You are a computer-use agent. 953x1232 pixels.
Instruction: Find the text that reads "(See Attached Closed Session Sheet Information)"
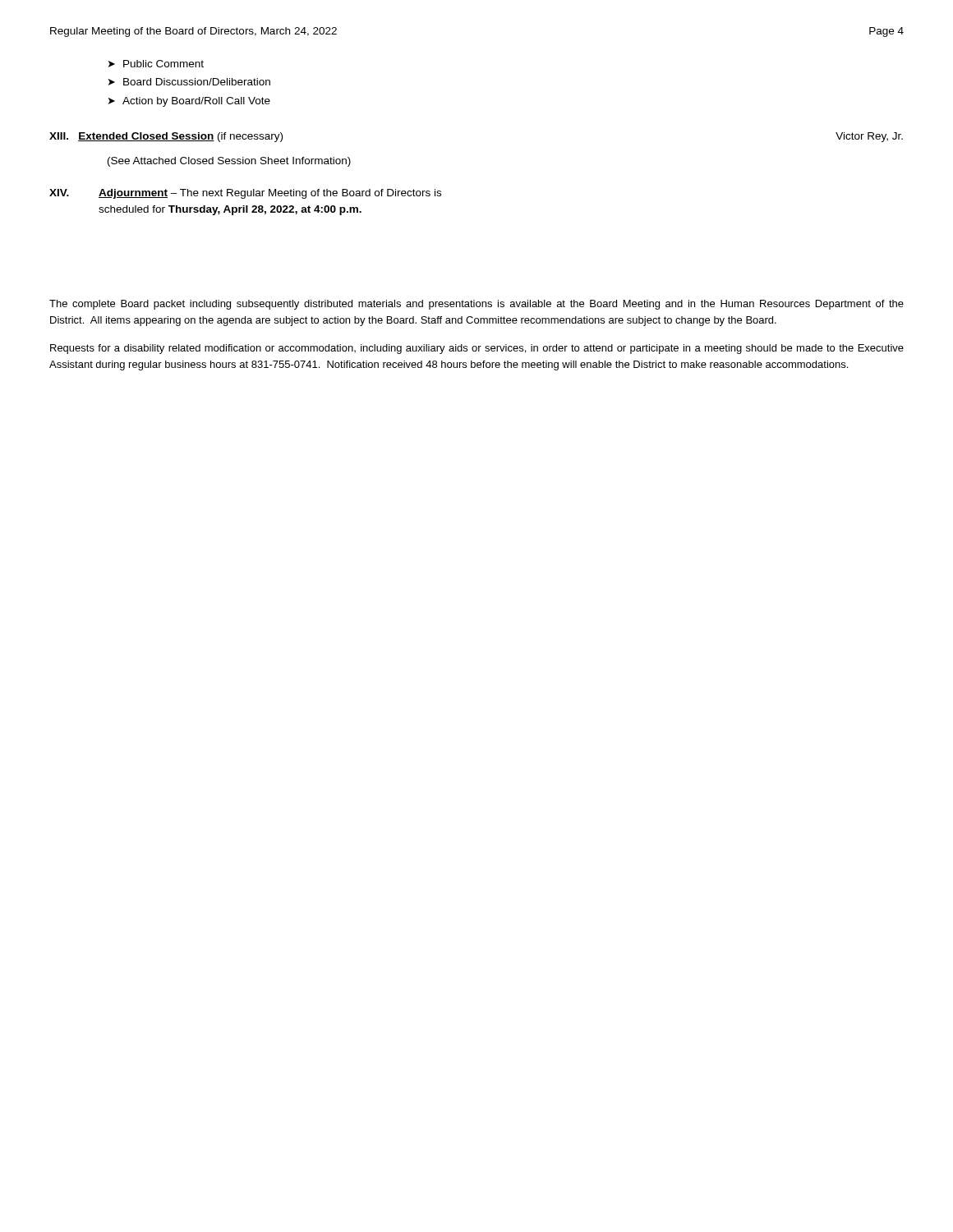click(x=229, y=161)
